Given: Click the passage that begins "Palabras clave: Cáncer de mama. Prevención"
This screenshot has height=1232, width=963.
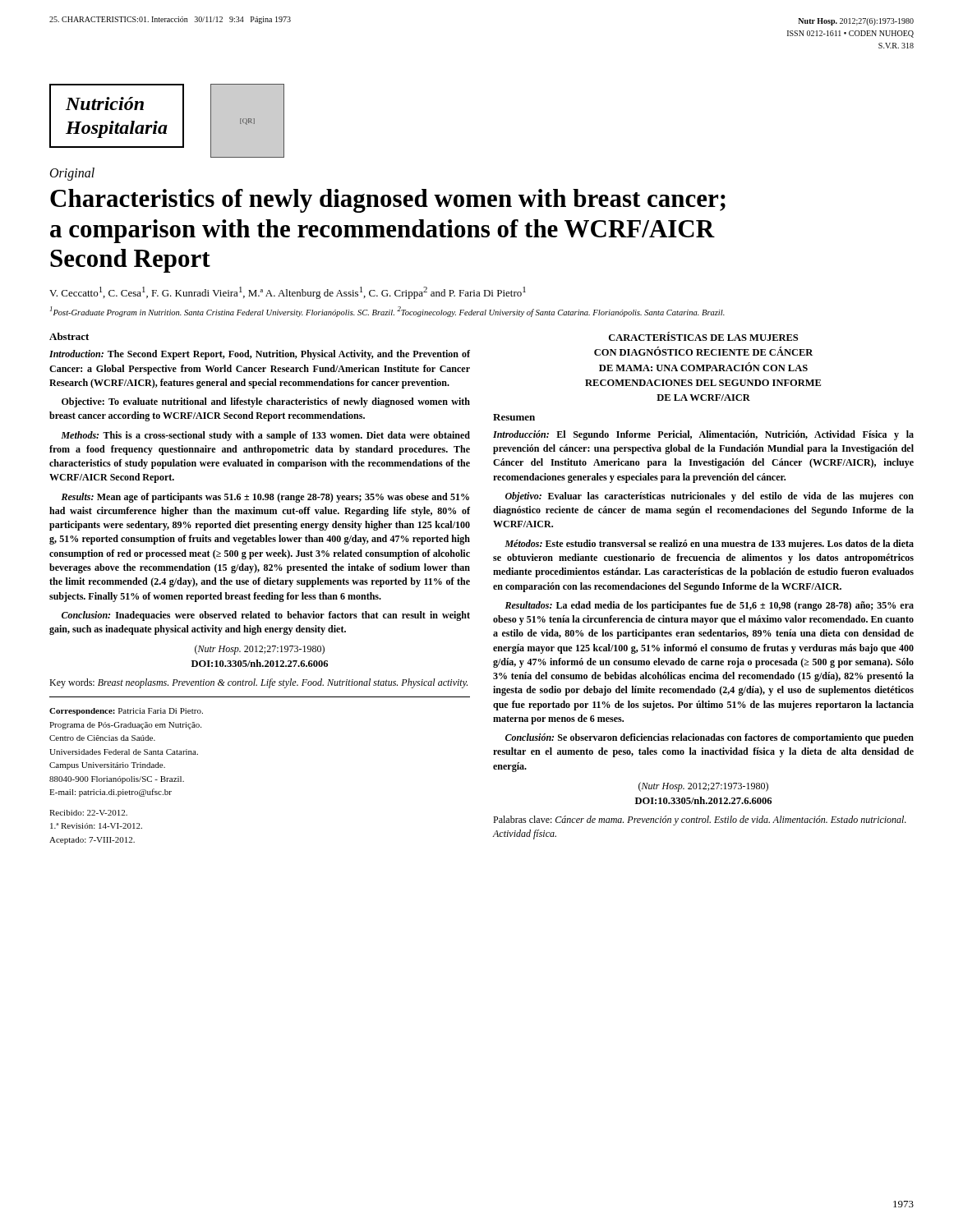Looking at the screenshot, I should (x=700, y=827).
